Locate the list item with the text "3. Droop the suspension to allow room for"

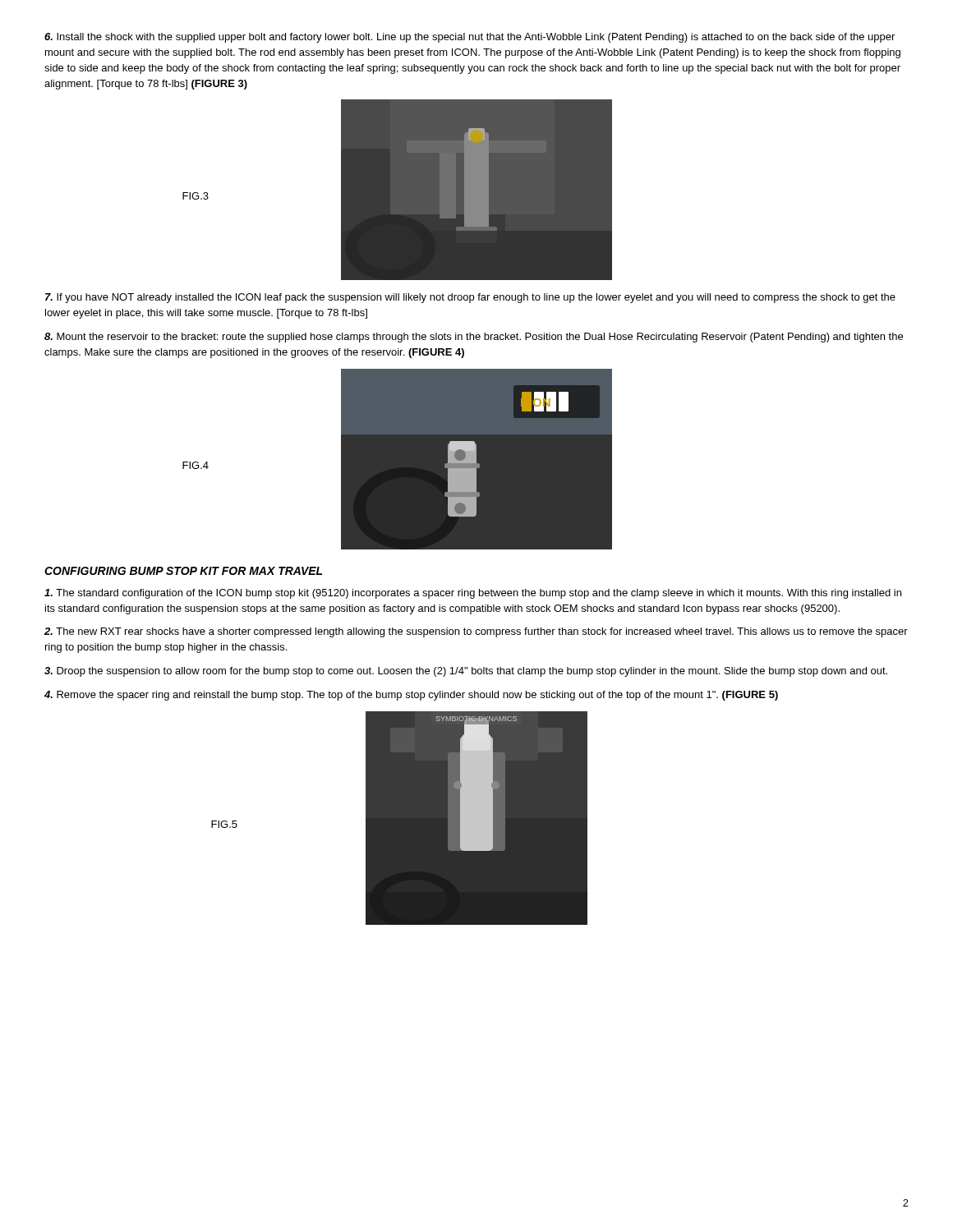(x=466, y=671)
